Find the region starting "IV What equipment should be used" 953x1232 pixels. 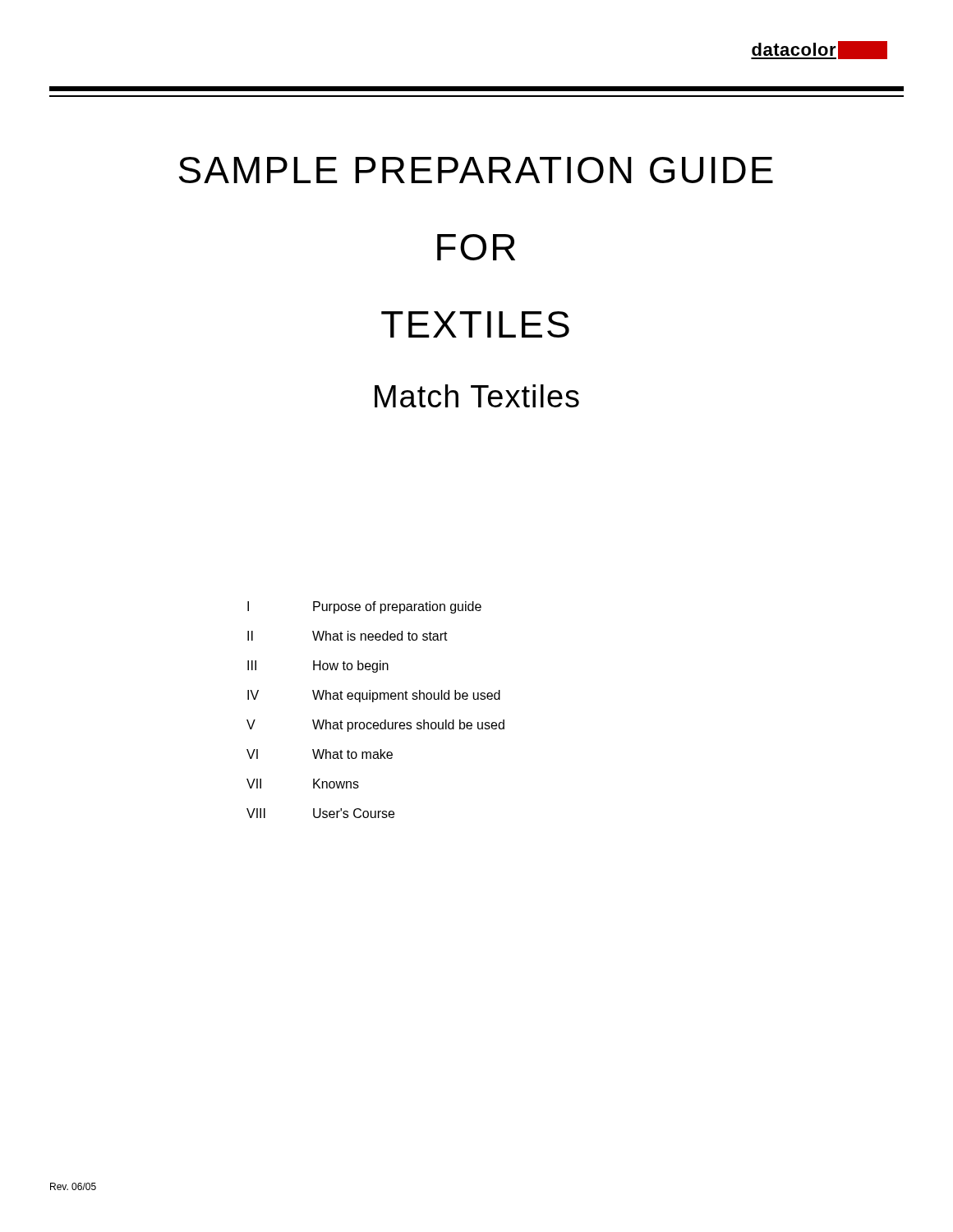point(374,696)
